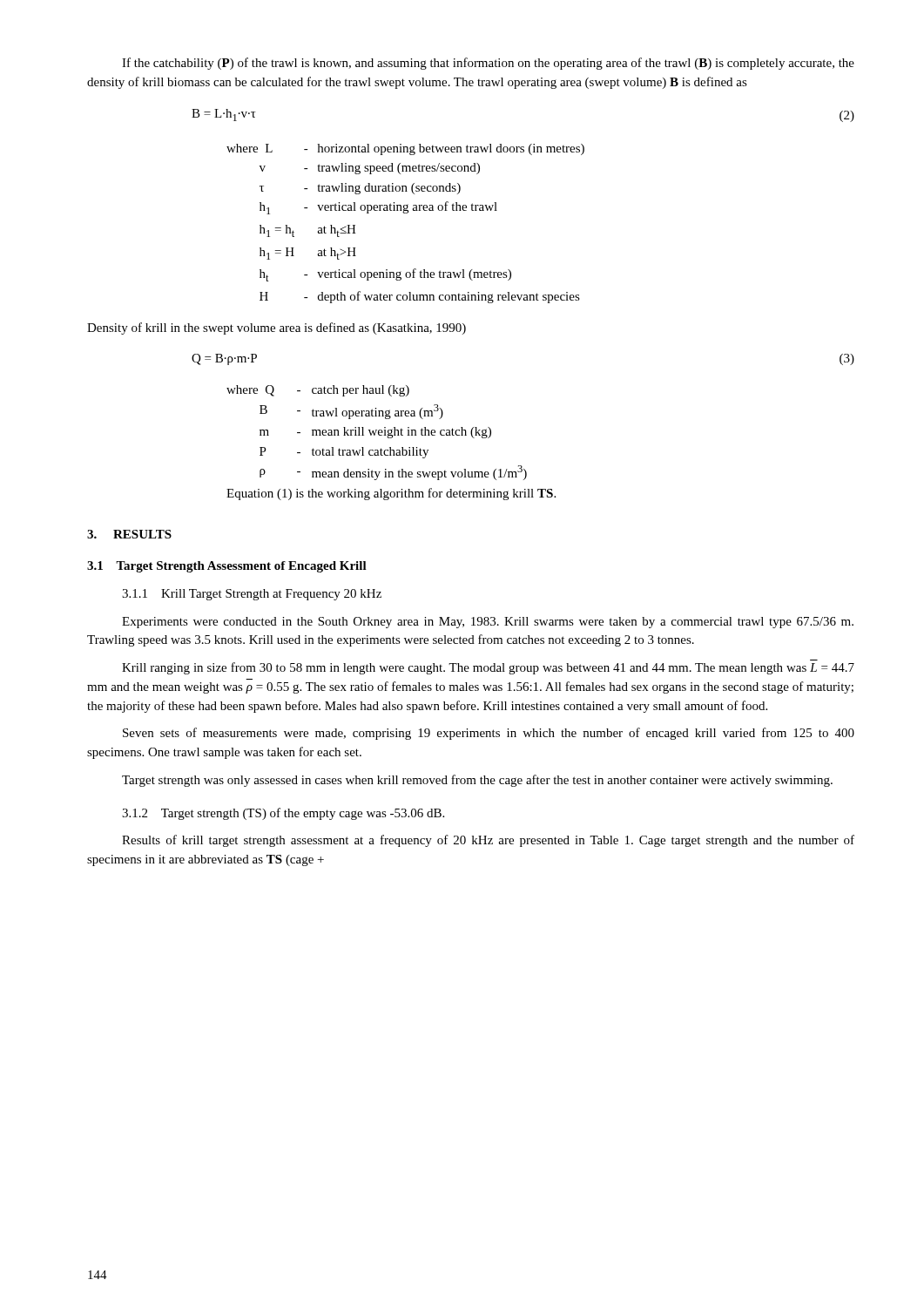
Task: Select the element starting "3.1 Target Strength Assessment of Encaged Krill"
Action: 227,567
